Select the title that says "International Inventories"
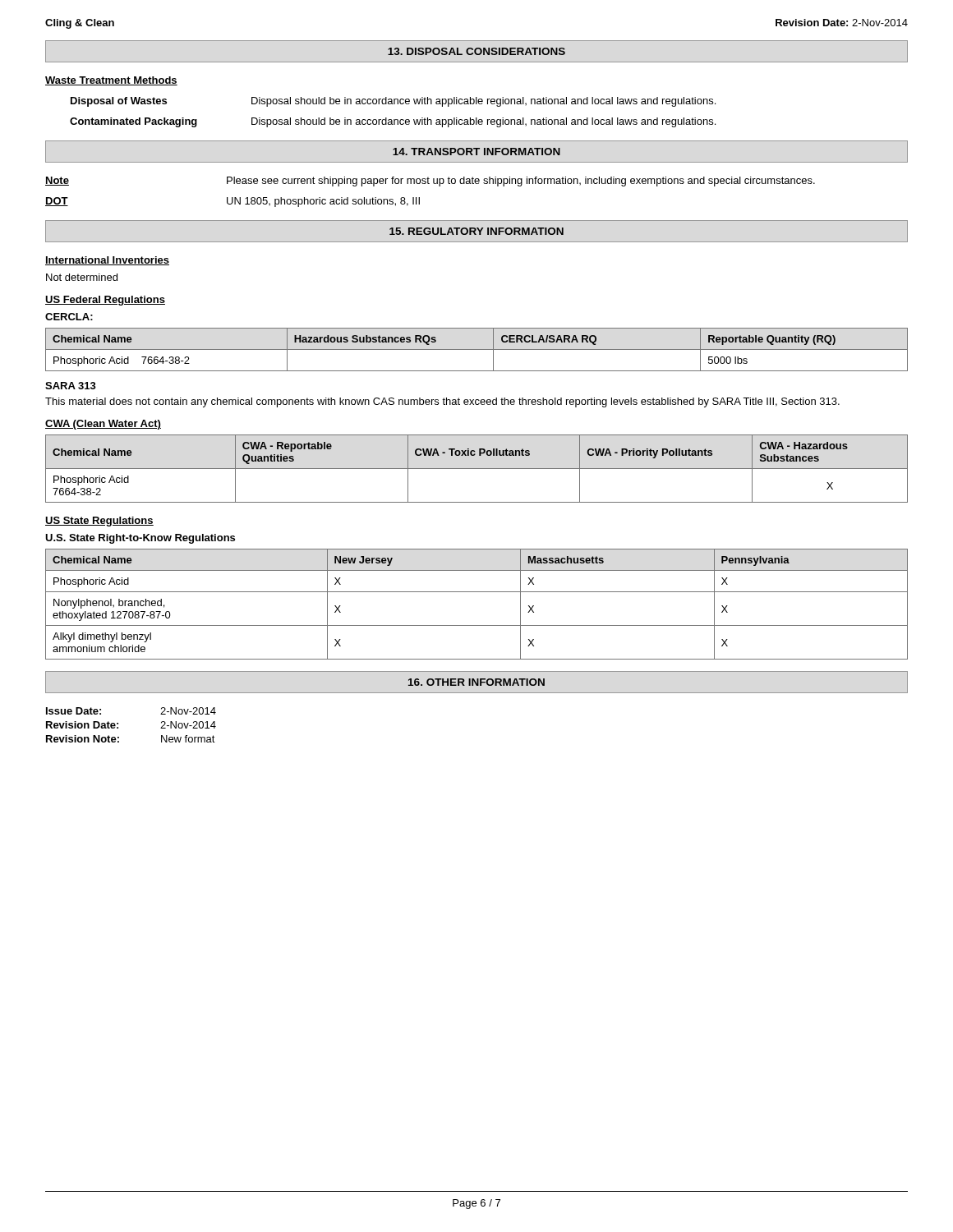This screenshot has height=1232, width=953. pyautogui.click(x=107, y=260)
